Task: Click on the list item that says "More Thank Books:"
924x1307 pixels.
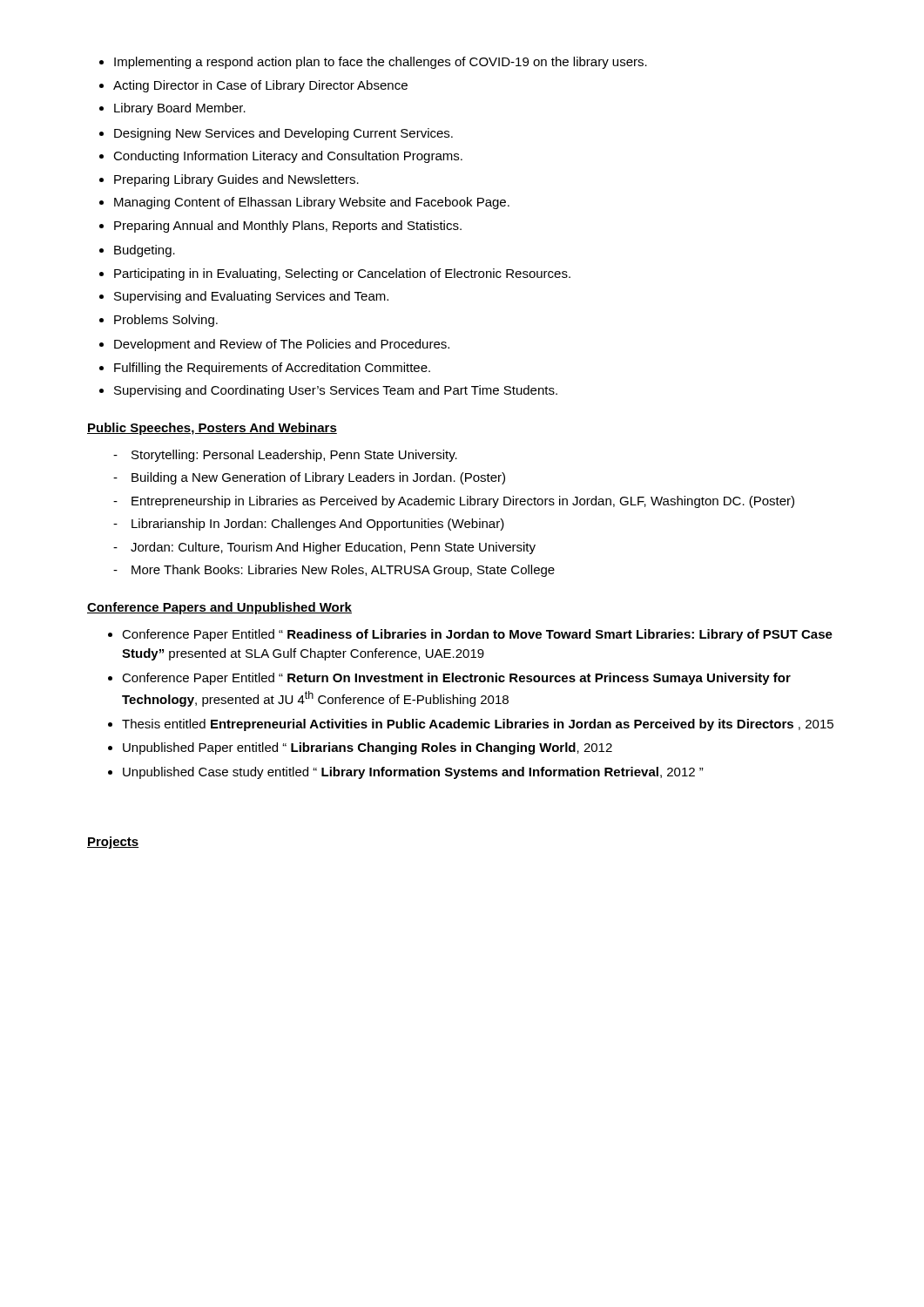Action: pos(475,570)
